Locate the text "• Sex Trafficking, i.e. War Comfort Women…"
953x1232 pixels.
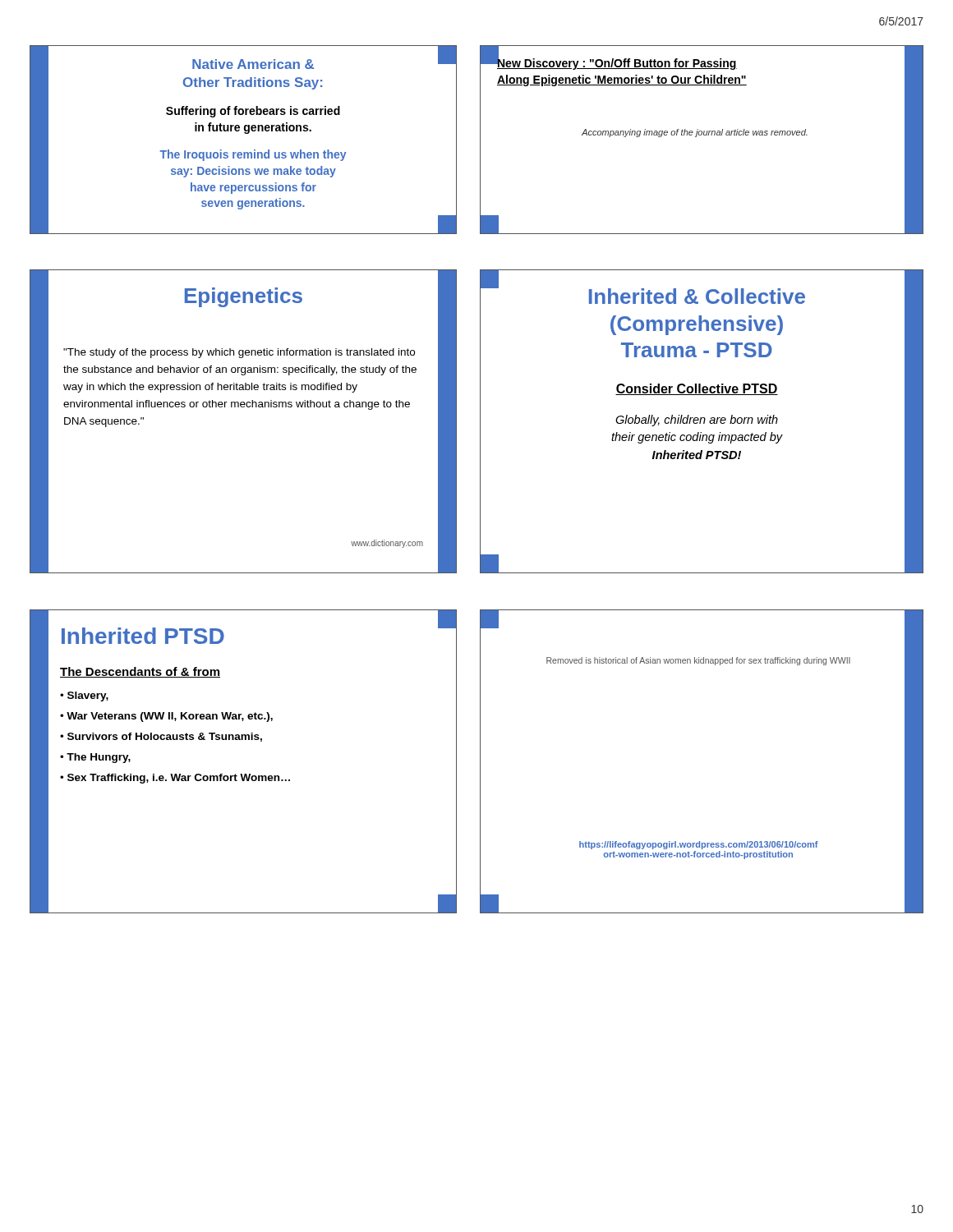coord(176,777)
